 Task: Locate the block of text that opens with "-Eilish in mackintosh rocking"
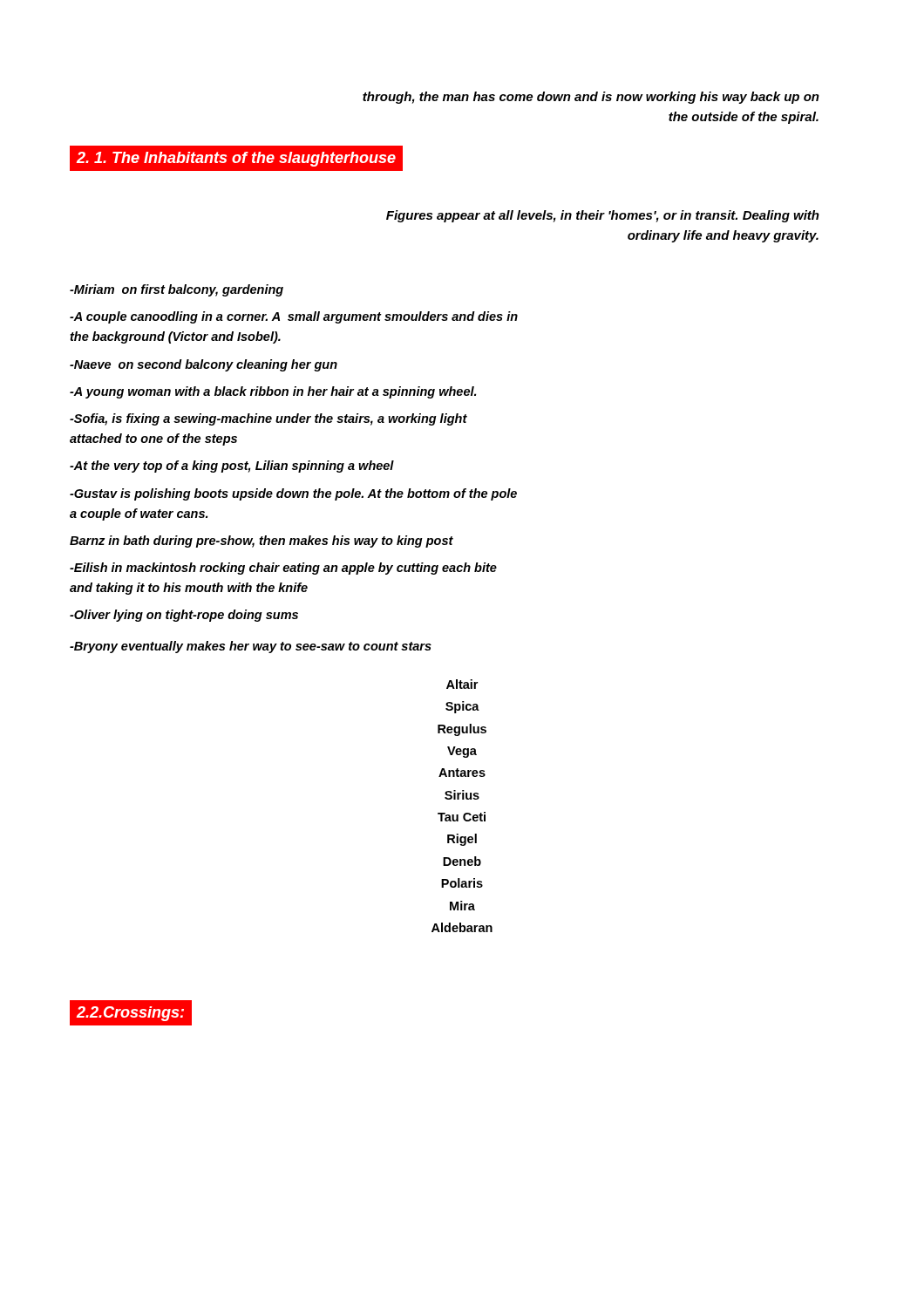point(283,578)
